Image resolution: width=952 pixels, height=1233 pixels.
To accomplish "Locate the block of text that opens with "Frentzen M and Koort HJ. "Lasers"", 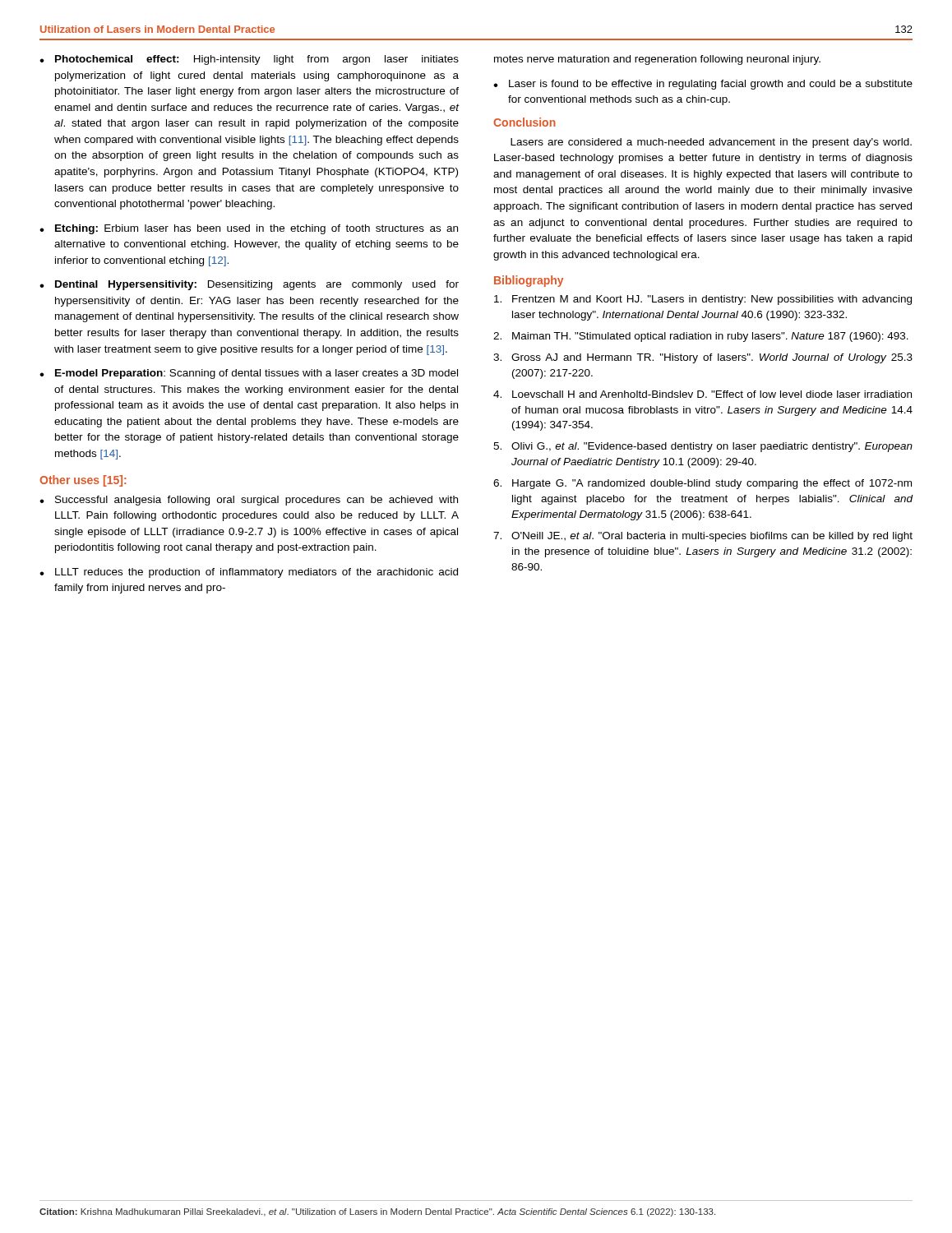I will coord(703,308).
